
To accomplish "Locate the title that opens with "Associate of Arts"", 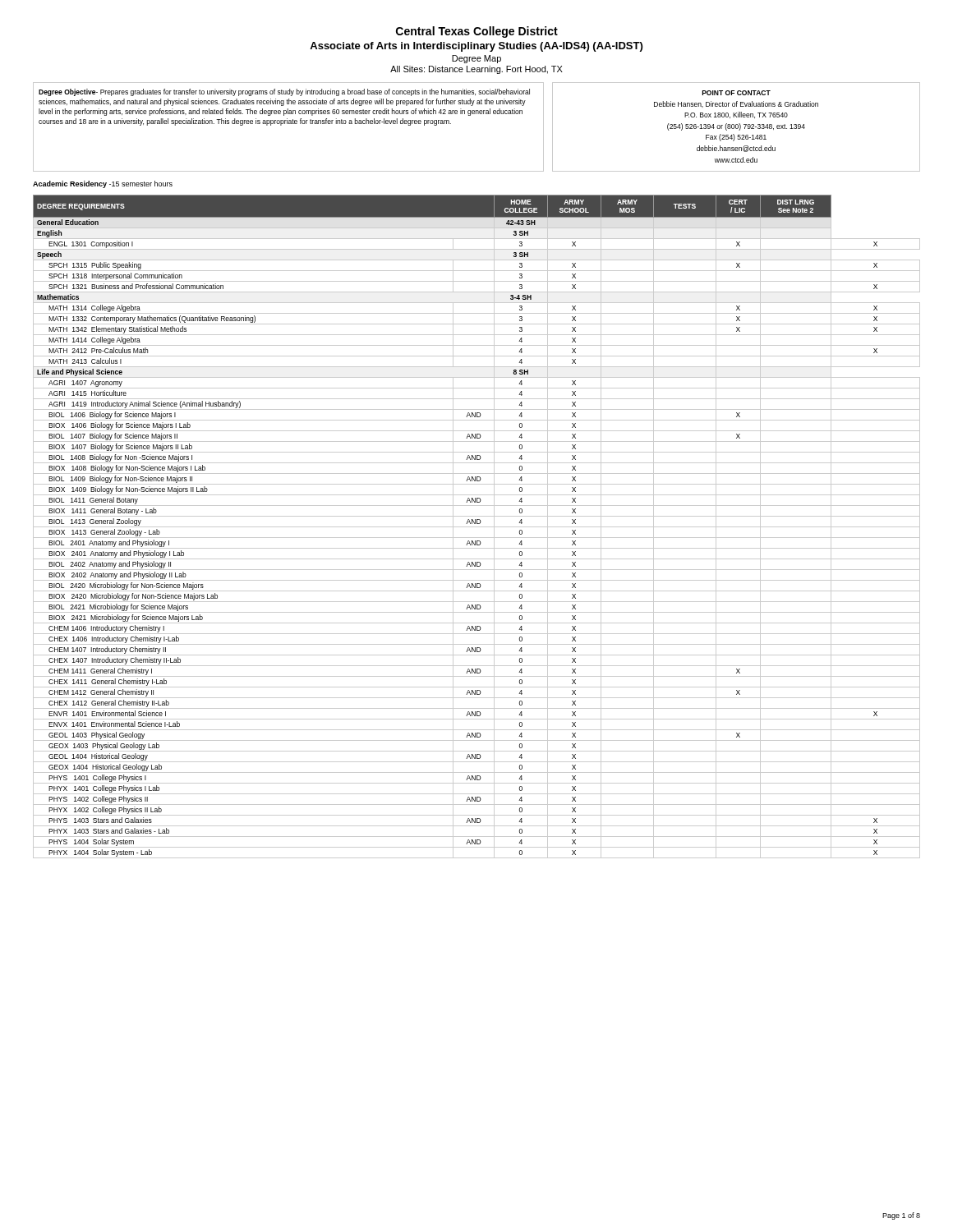I will pyautogui.click(x=476, y=46).
